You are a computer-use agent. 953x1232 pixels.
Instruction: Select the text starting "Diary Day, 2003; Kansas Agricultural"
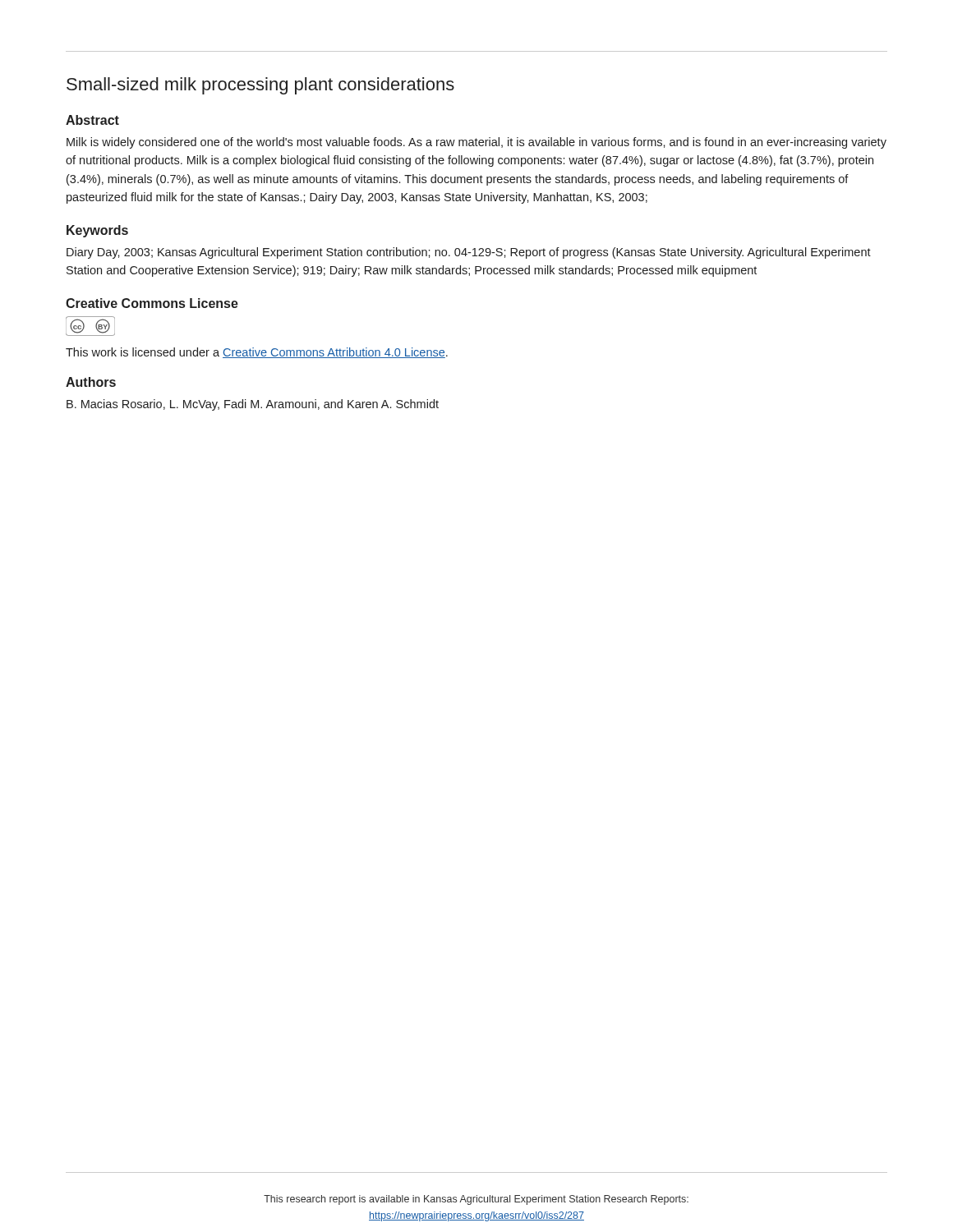coord(476,261)
